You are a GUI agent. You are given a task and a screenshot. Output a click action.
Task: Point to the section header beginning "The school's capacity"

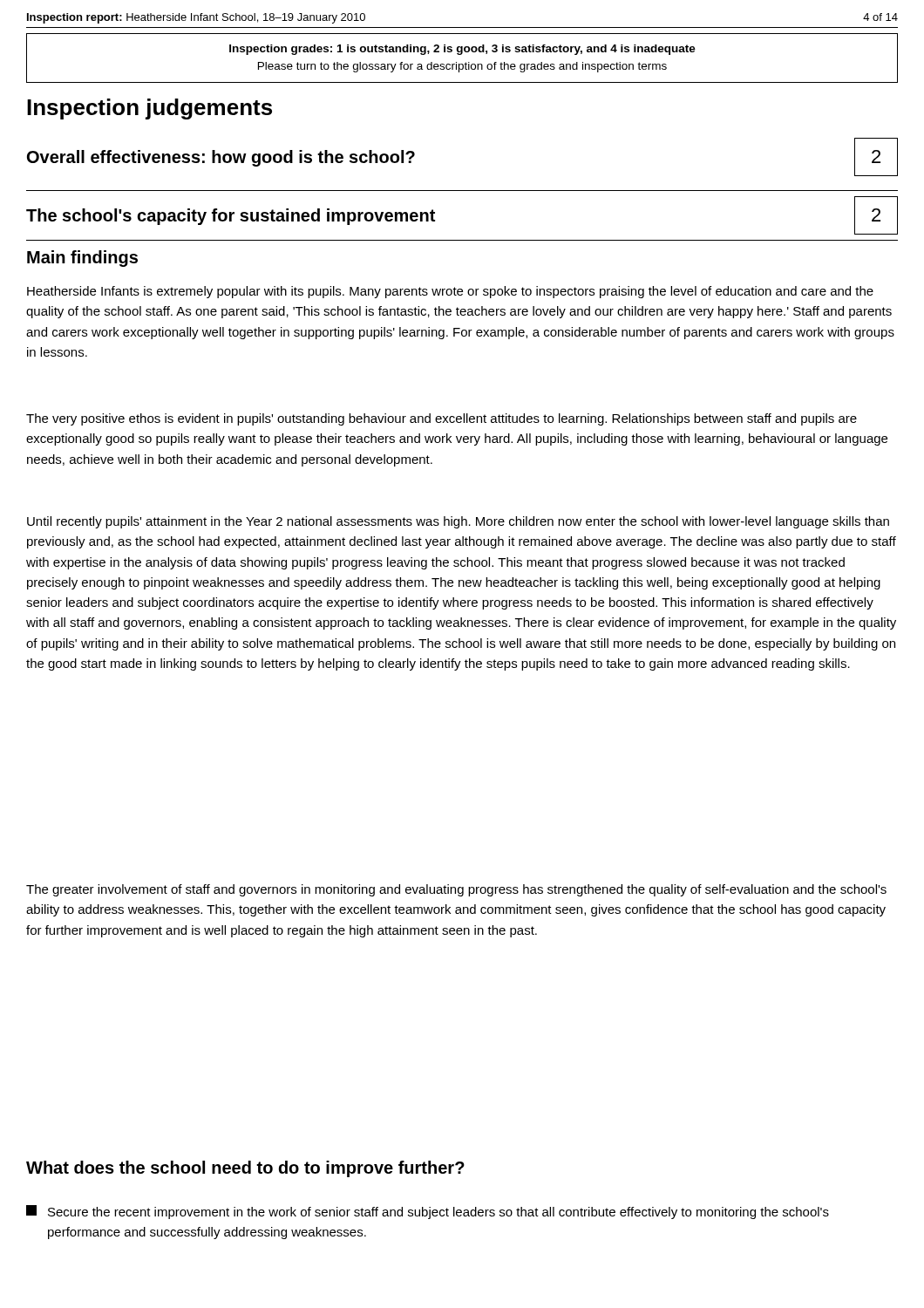tap(198, 215)
